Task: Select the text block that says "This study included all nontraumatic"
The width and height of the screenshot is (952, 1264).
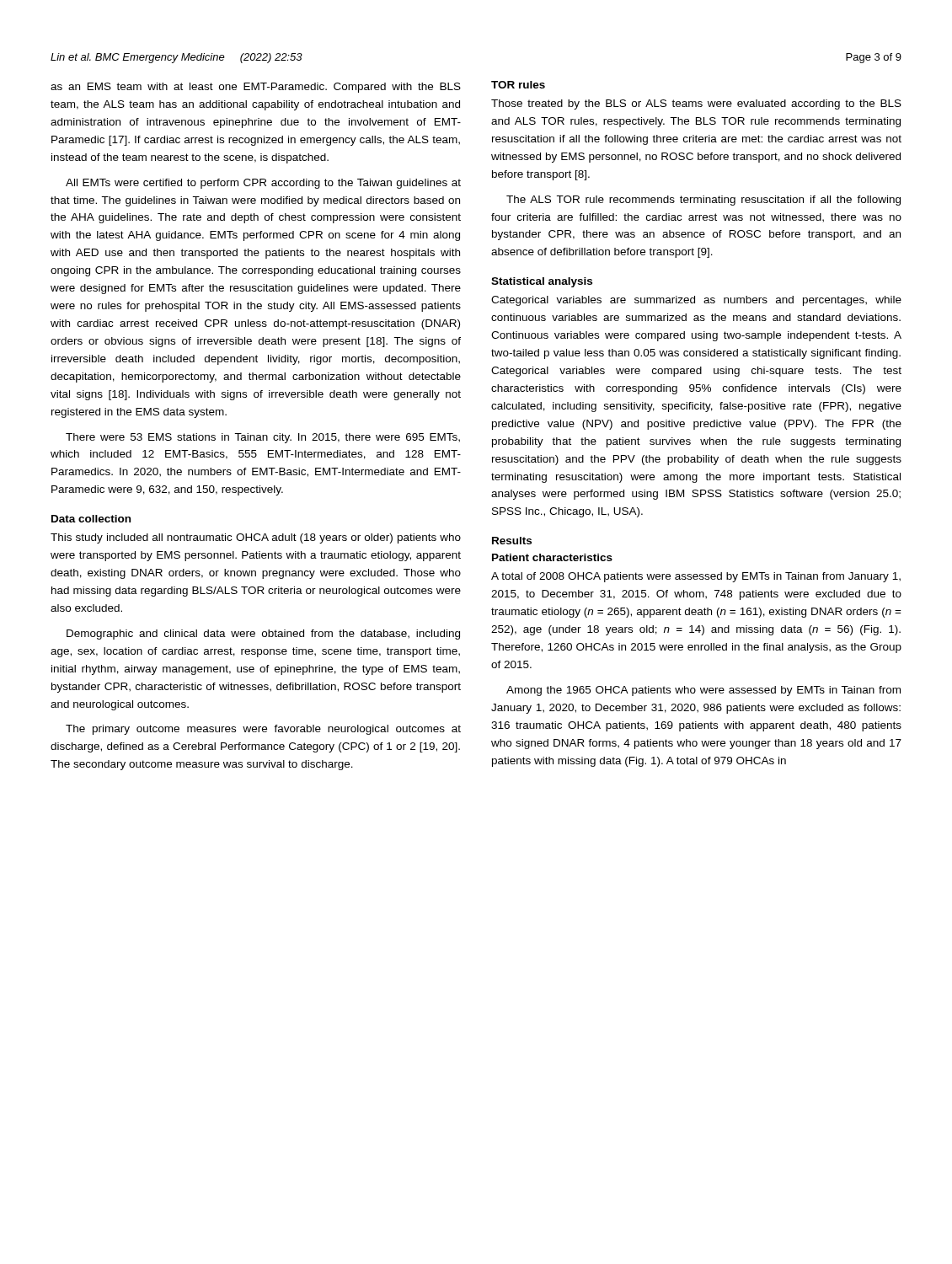Action: 256,573
